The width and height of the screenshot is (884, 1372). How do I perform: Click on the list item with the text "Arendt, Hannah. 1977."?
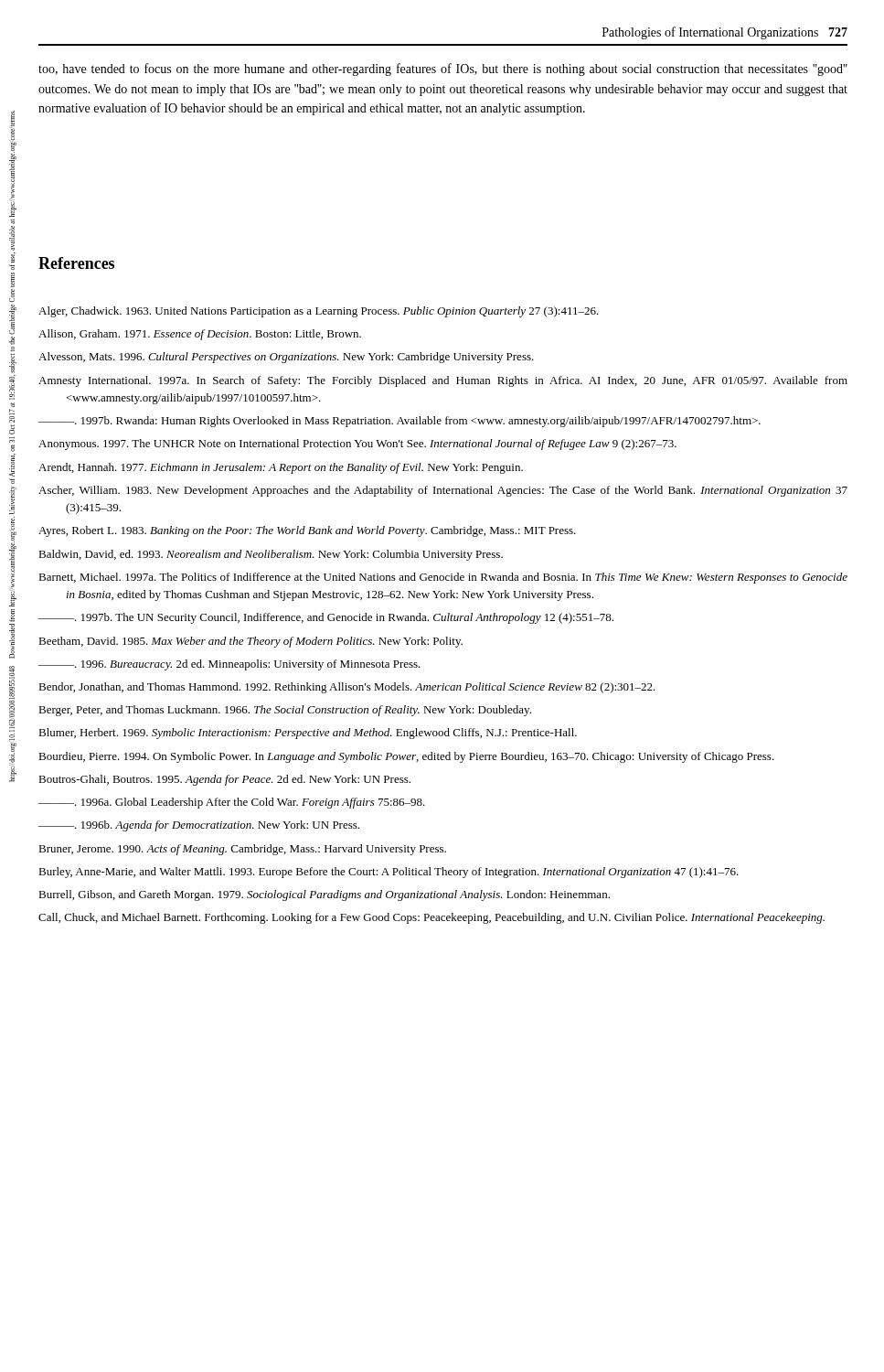point(281,467)
